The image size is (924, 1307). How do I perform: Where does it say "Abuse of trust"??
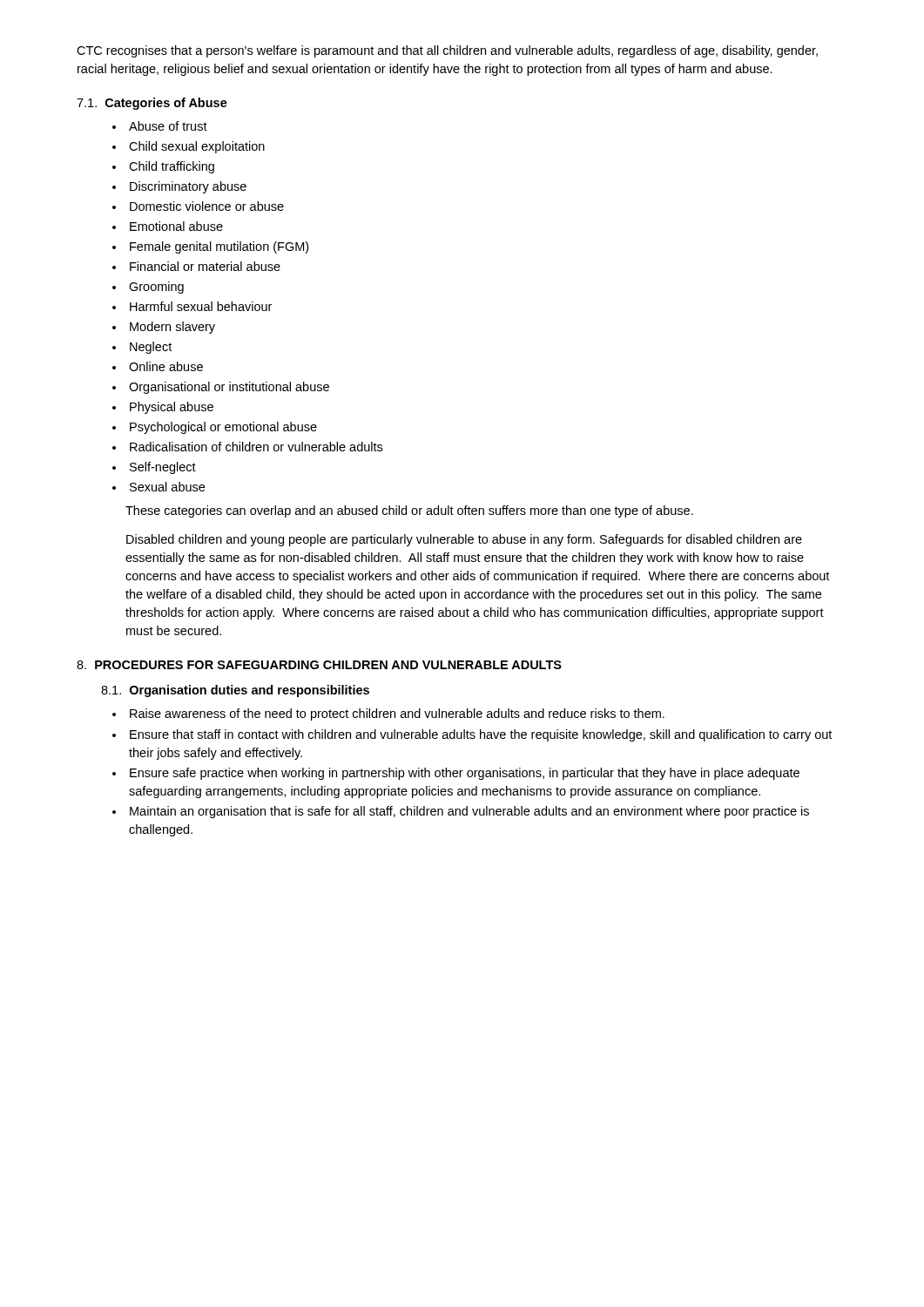(168, 126)
